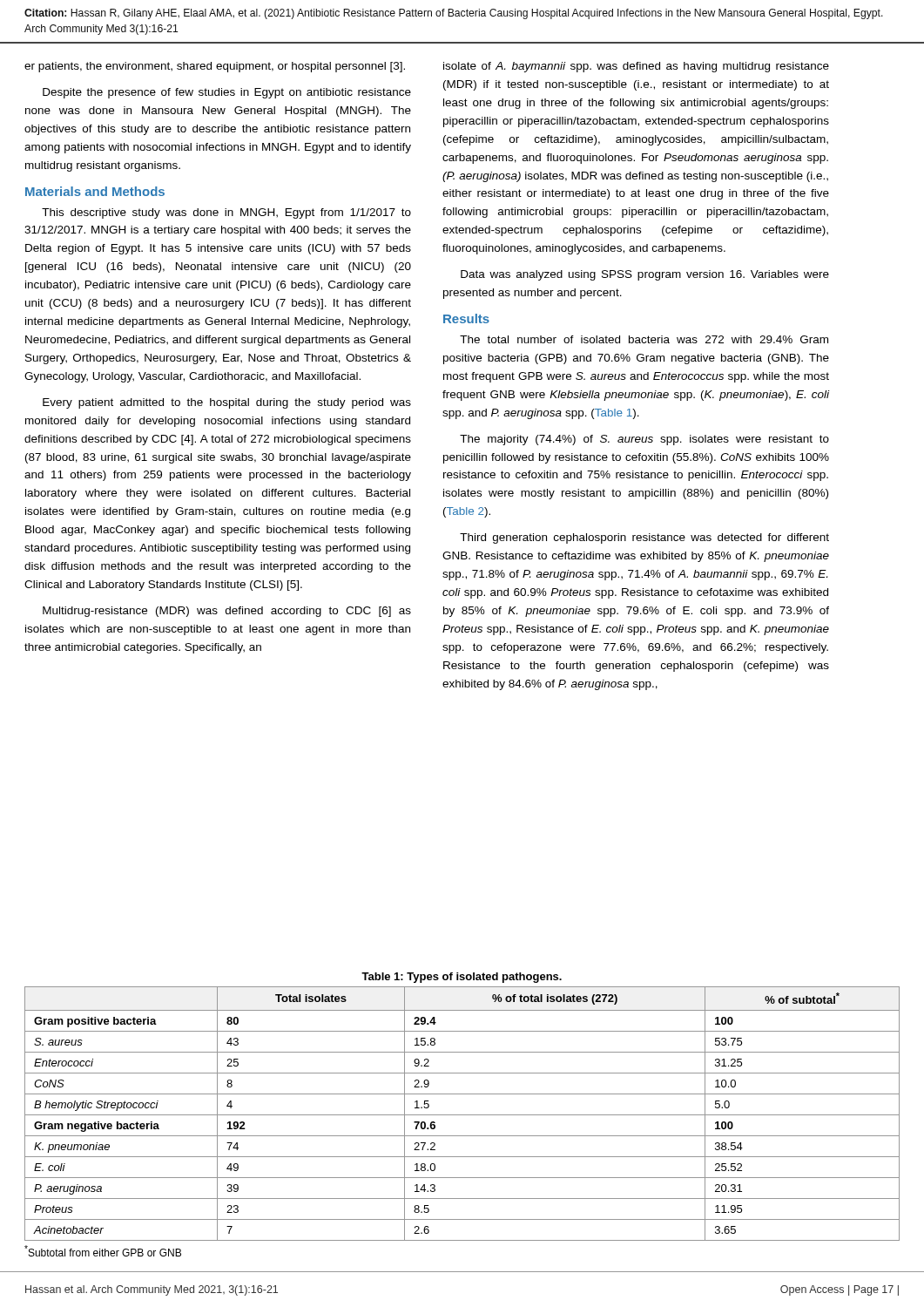
Task: Locate the footnote
Action: [103, 1252]
